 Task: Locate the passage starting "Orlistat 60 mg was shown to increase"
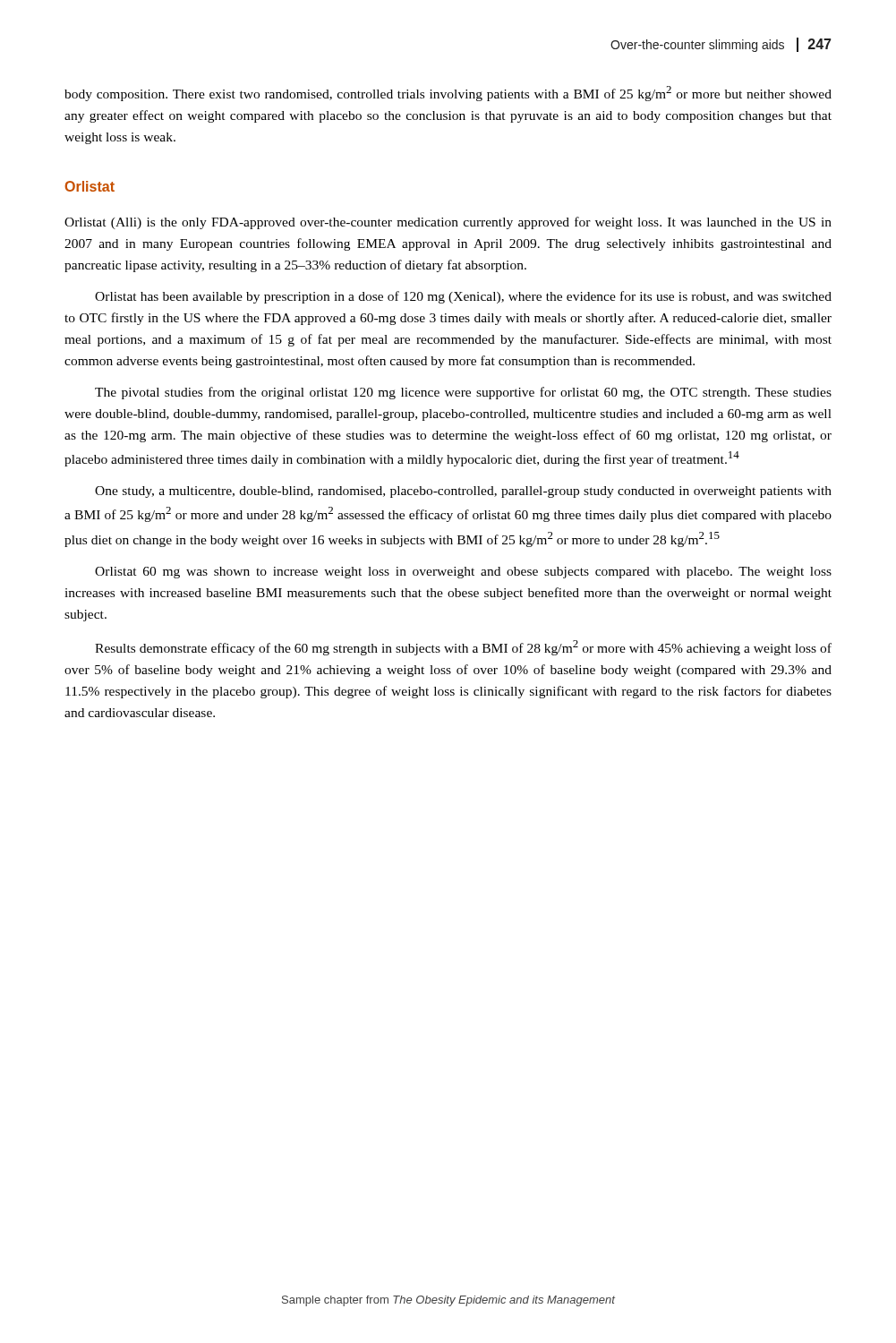[x=448, y=592]
